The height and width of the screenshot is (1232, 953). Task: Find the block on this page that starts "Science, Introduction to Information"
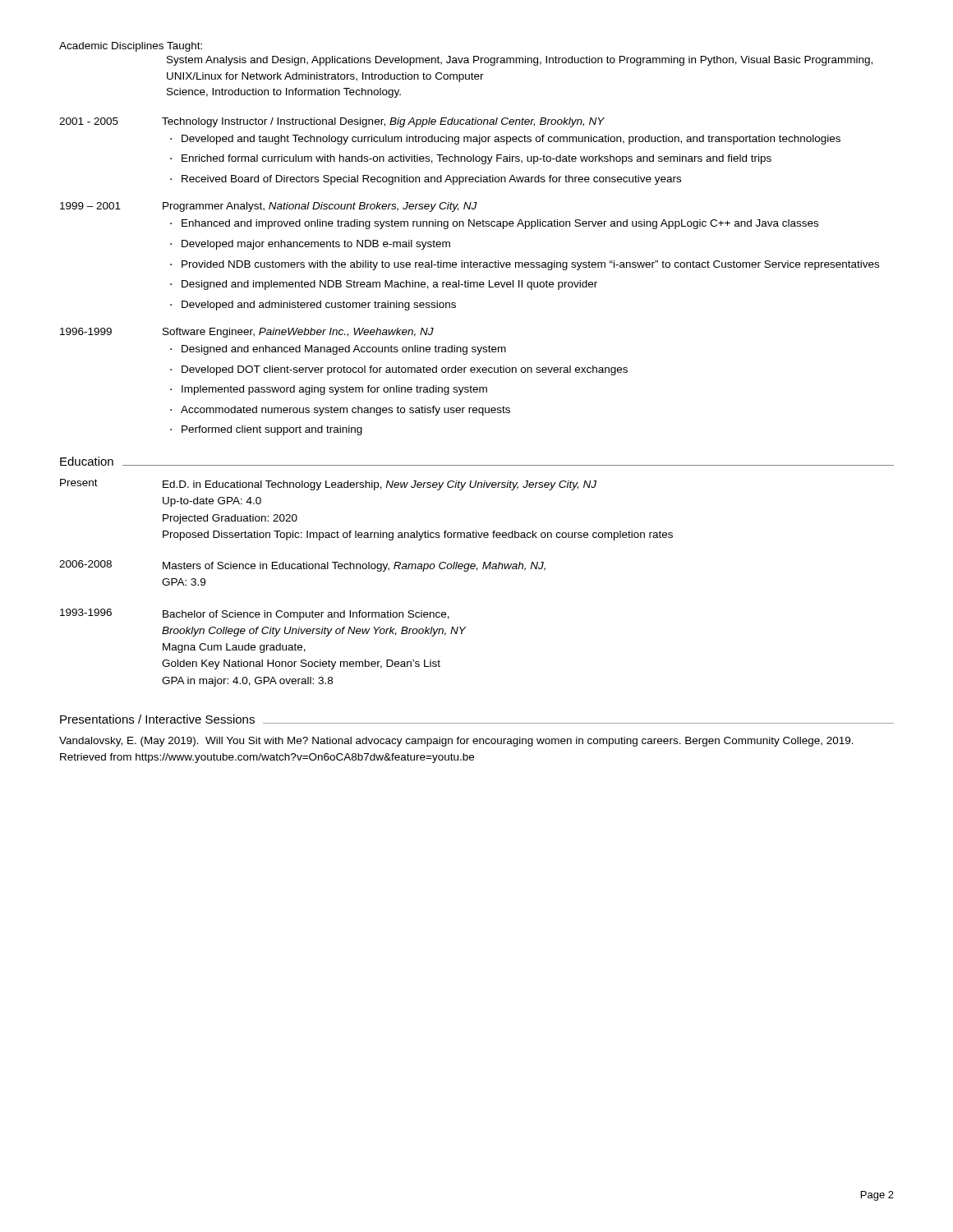[x=284, y=92]
